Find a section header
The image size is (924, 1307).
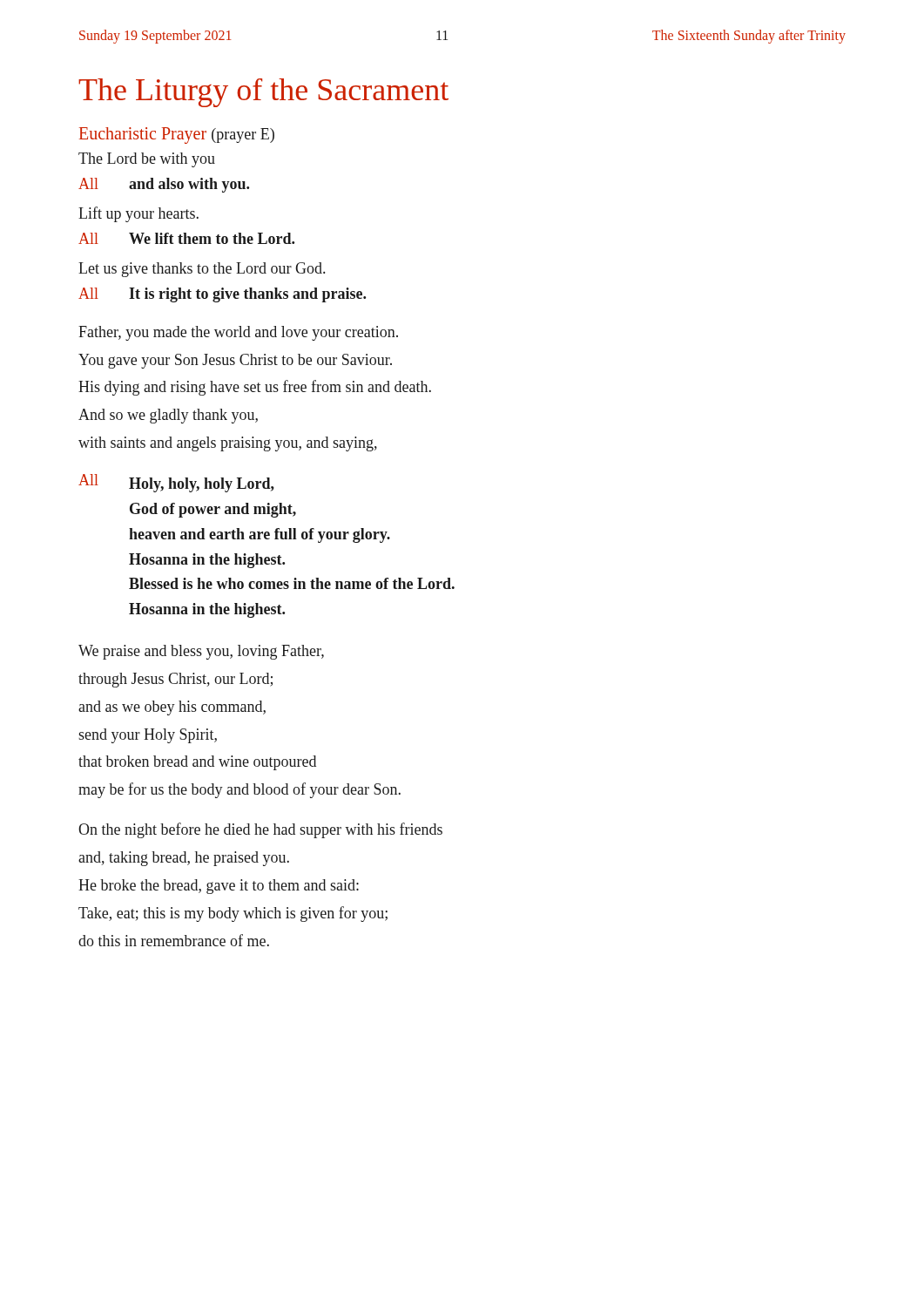[177, 133]
